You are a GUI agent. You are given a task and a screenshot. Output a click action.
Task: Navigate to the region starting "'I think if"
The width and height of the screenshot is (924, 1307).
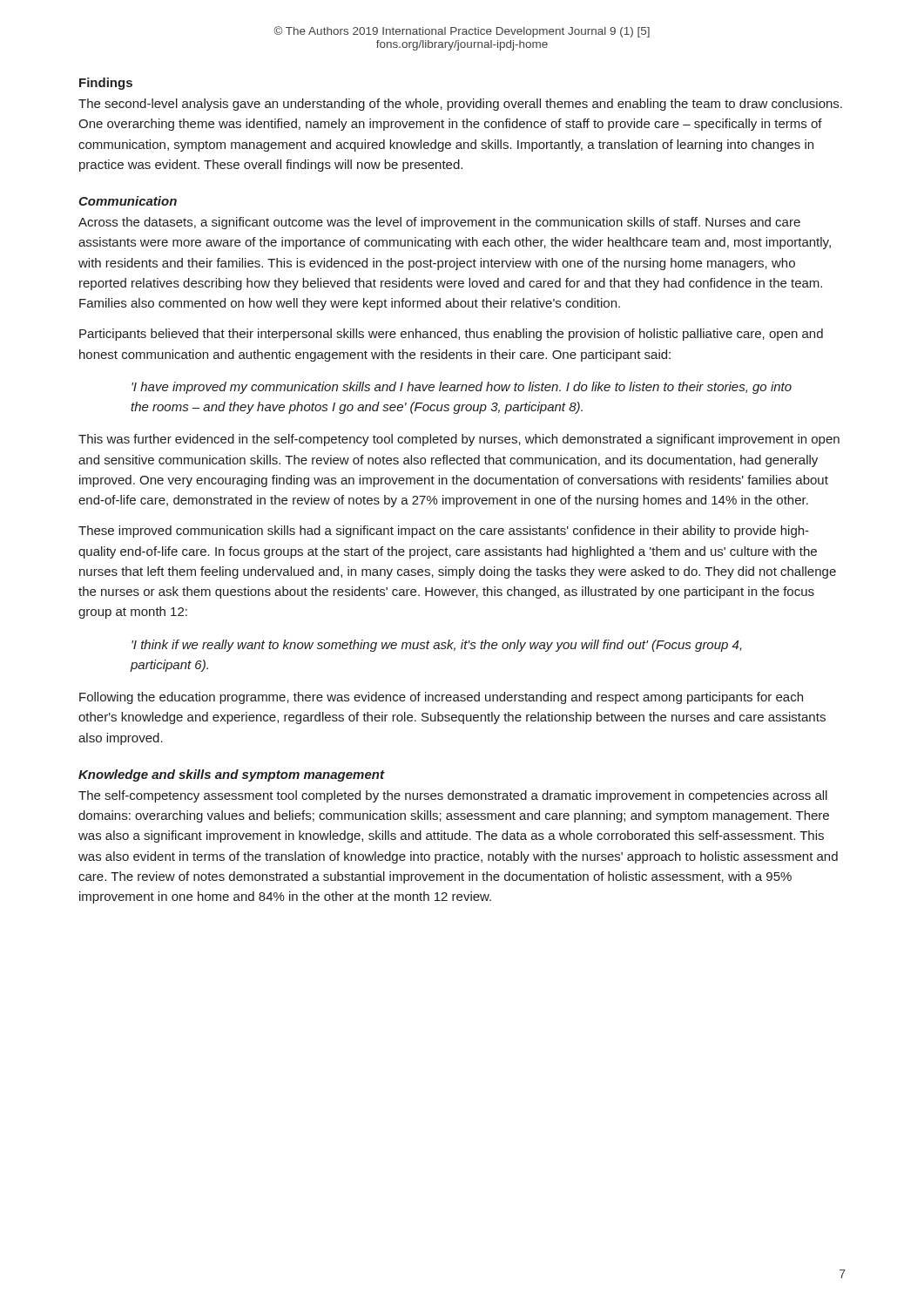pos(437,654)
